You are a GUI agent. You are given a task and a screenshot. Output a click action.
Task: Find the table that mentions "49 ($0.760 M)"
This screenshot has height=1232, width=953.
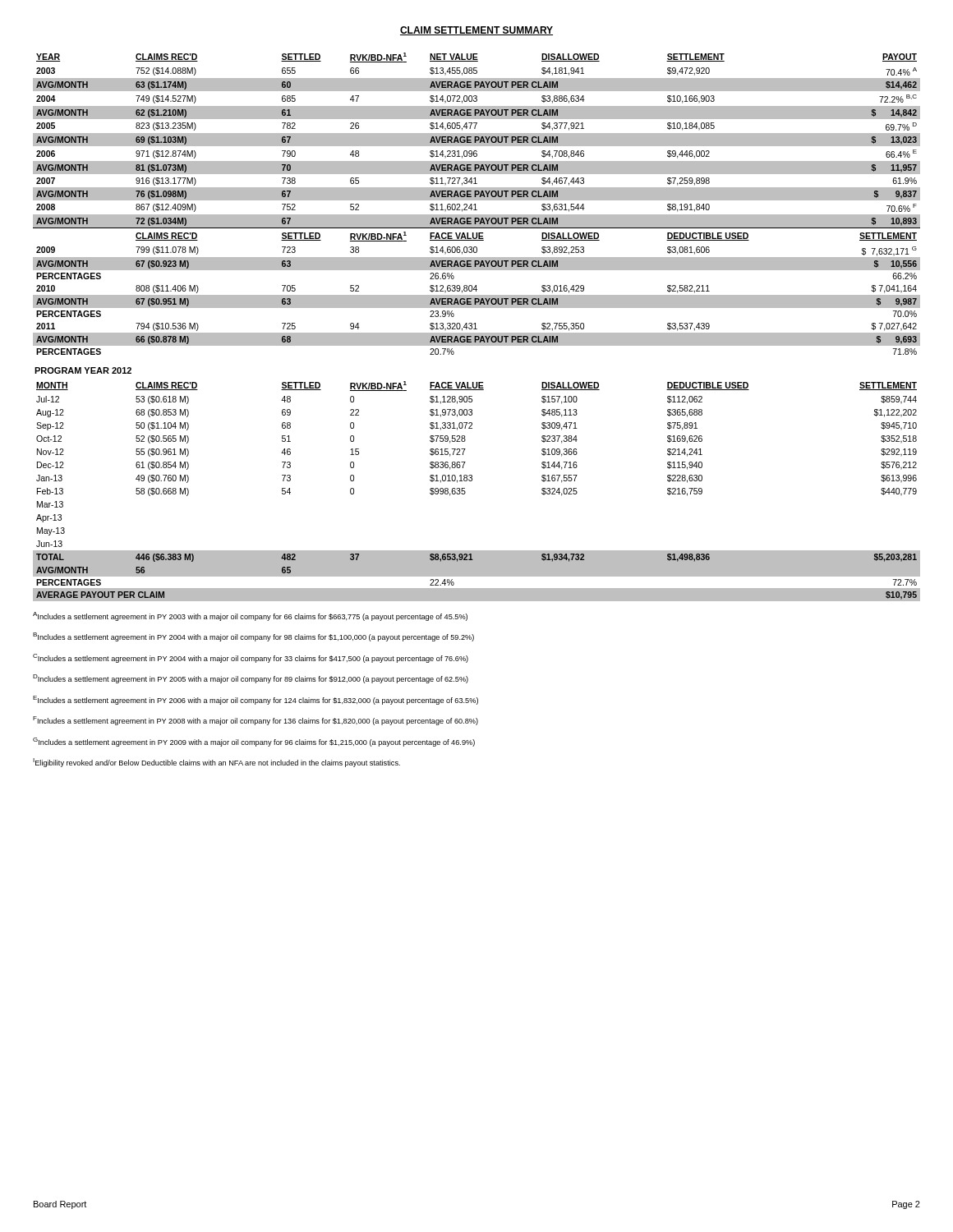point(476,489)
